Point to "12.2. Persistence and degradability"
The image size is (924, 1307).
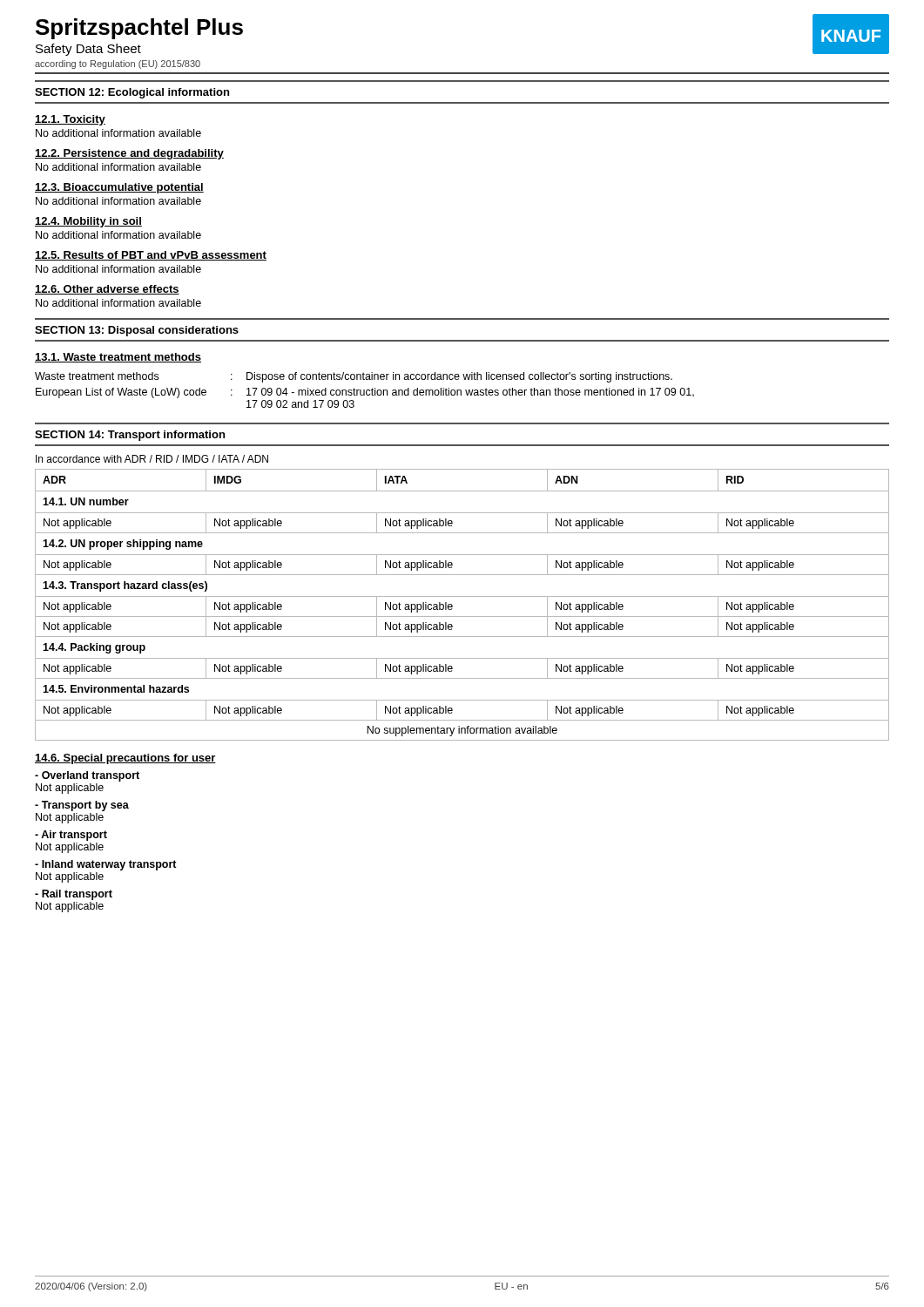coord(129,153)
